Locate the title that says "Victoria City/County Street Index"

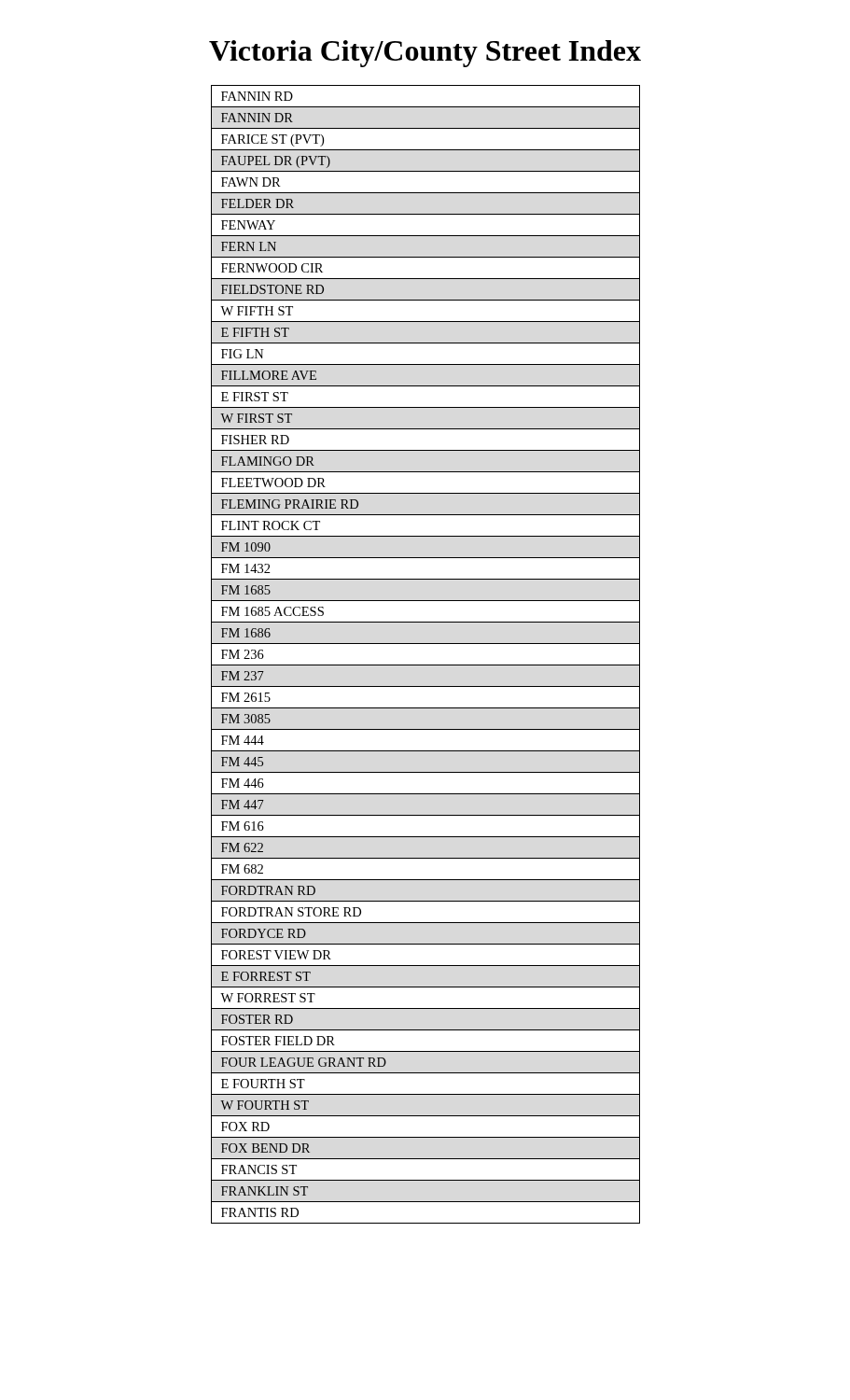coord(425,51)
